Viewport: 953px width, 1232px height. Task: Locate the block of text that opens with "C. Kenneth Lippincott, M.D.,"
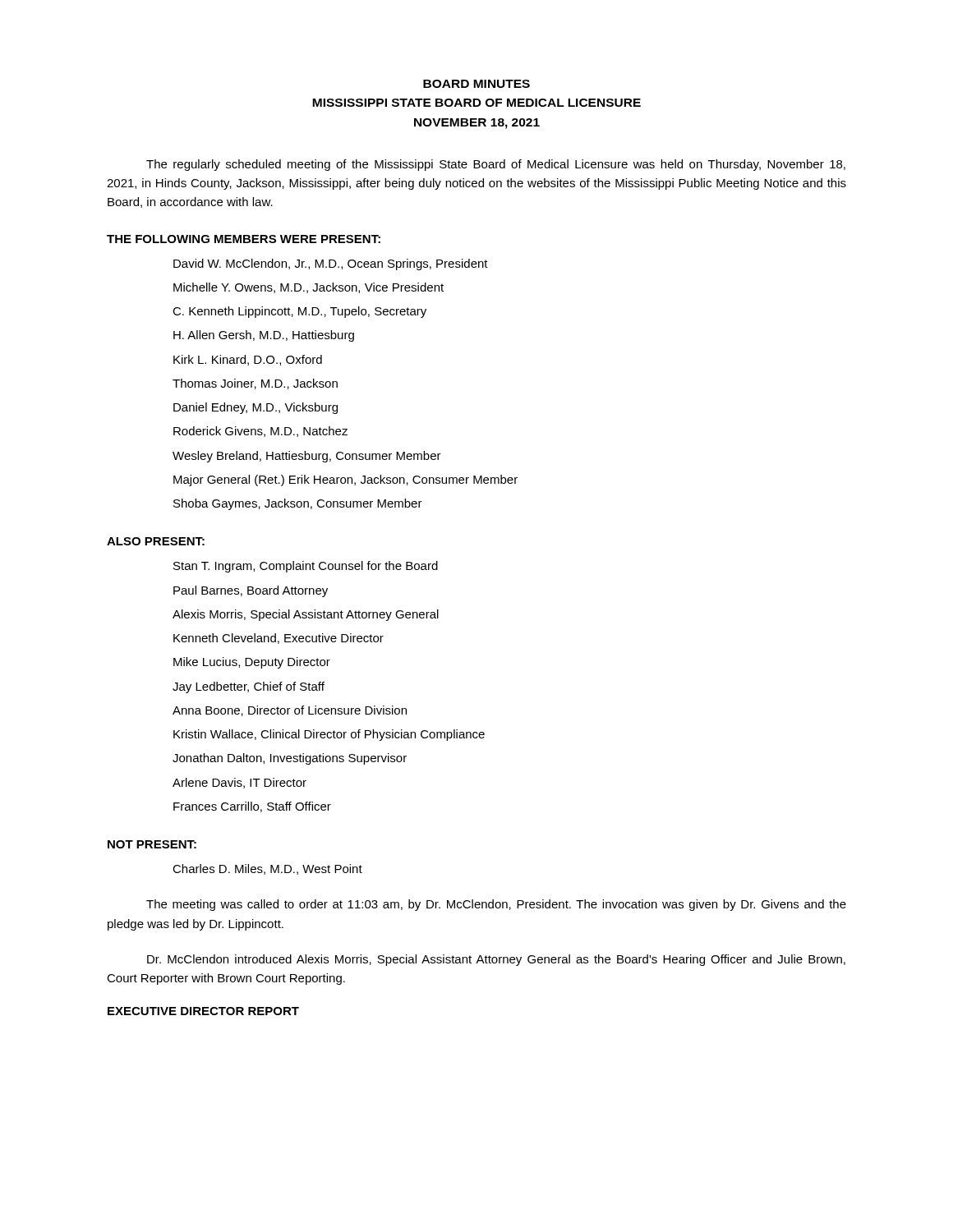pyautogui.click(x=300, y=311)
